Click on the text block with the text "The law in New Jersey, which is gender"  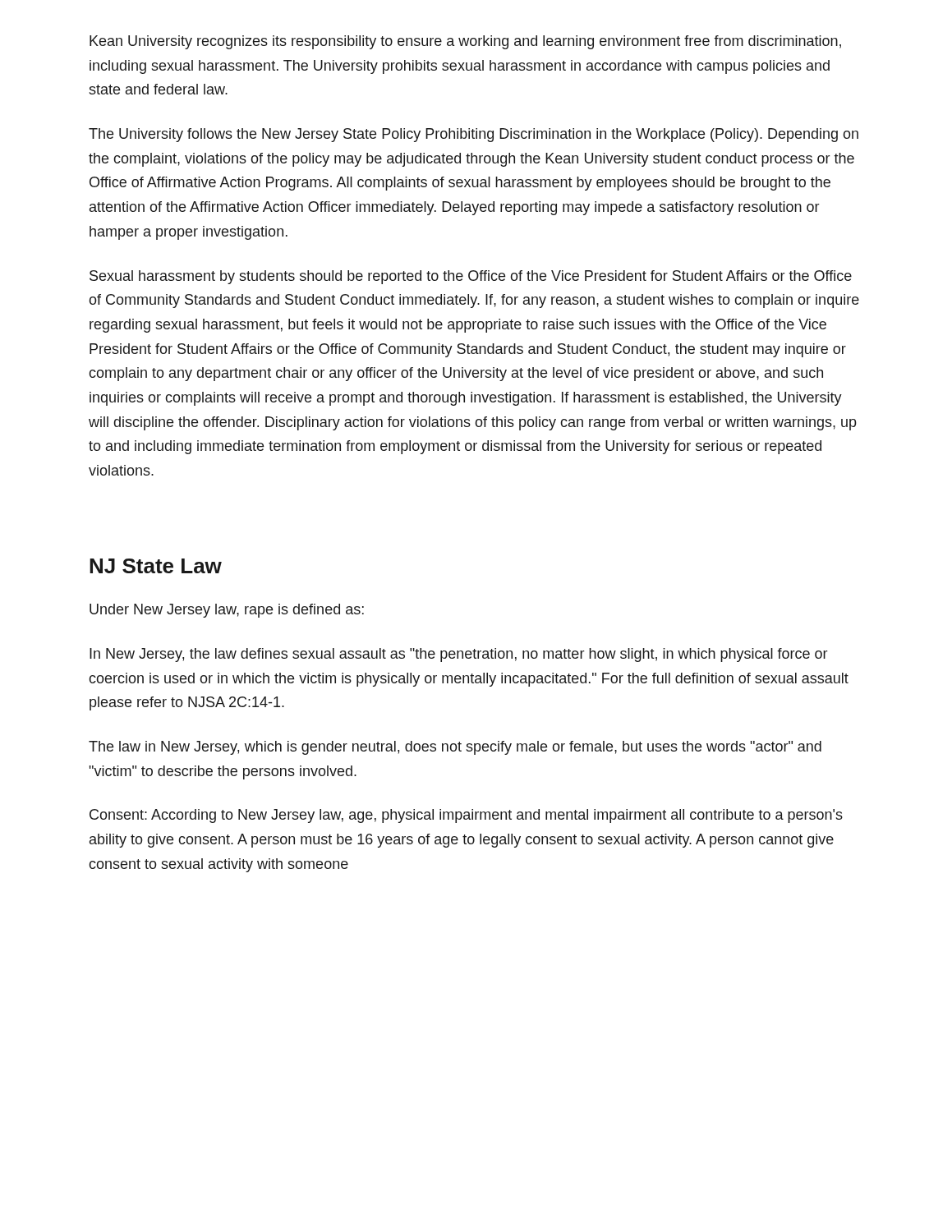click(x=455, y=759)
